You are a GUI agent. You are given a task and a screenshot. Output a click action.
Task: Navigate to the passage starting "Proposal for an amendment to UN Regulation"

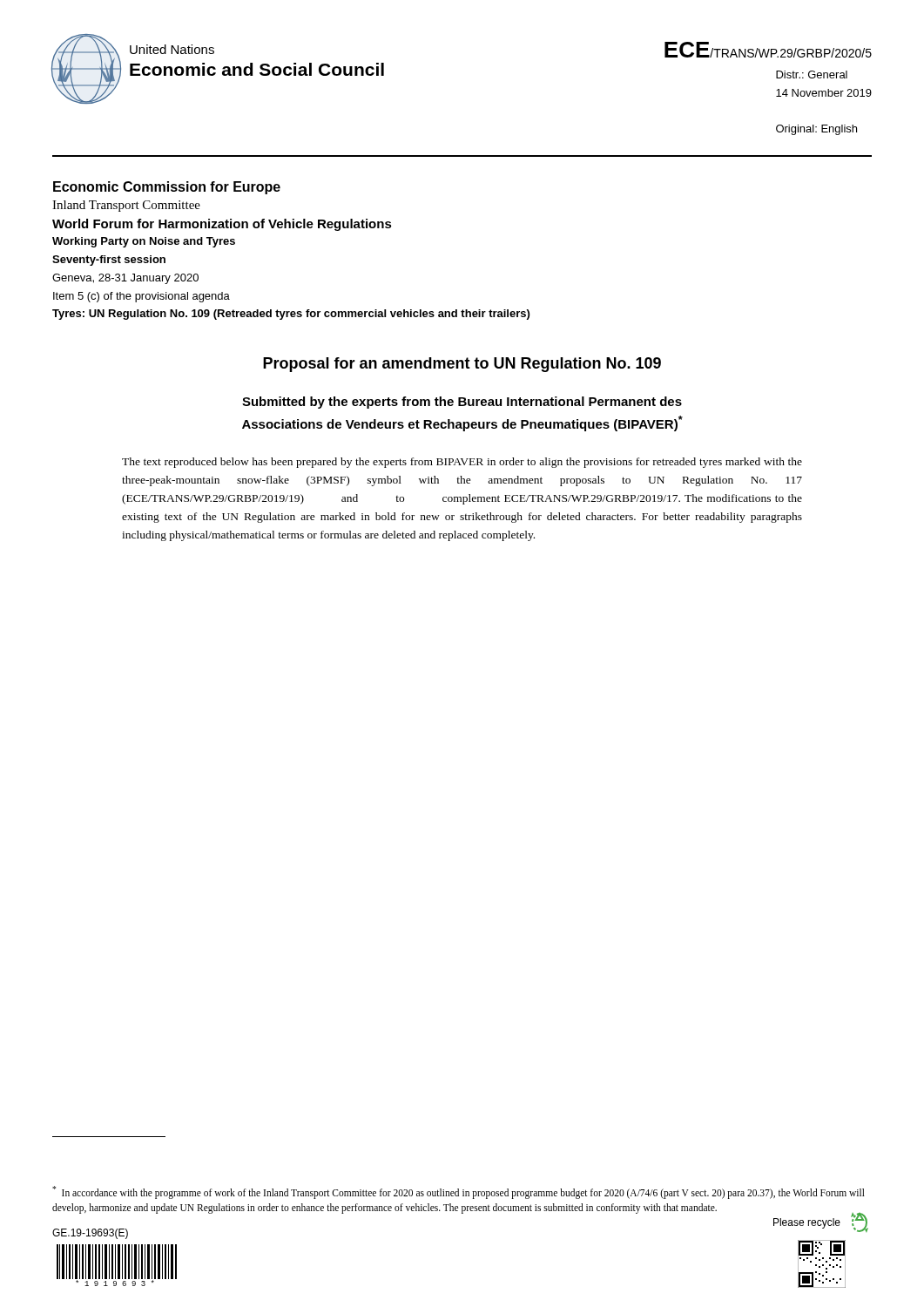point(462,364)
